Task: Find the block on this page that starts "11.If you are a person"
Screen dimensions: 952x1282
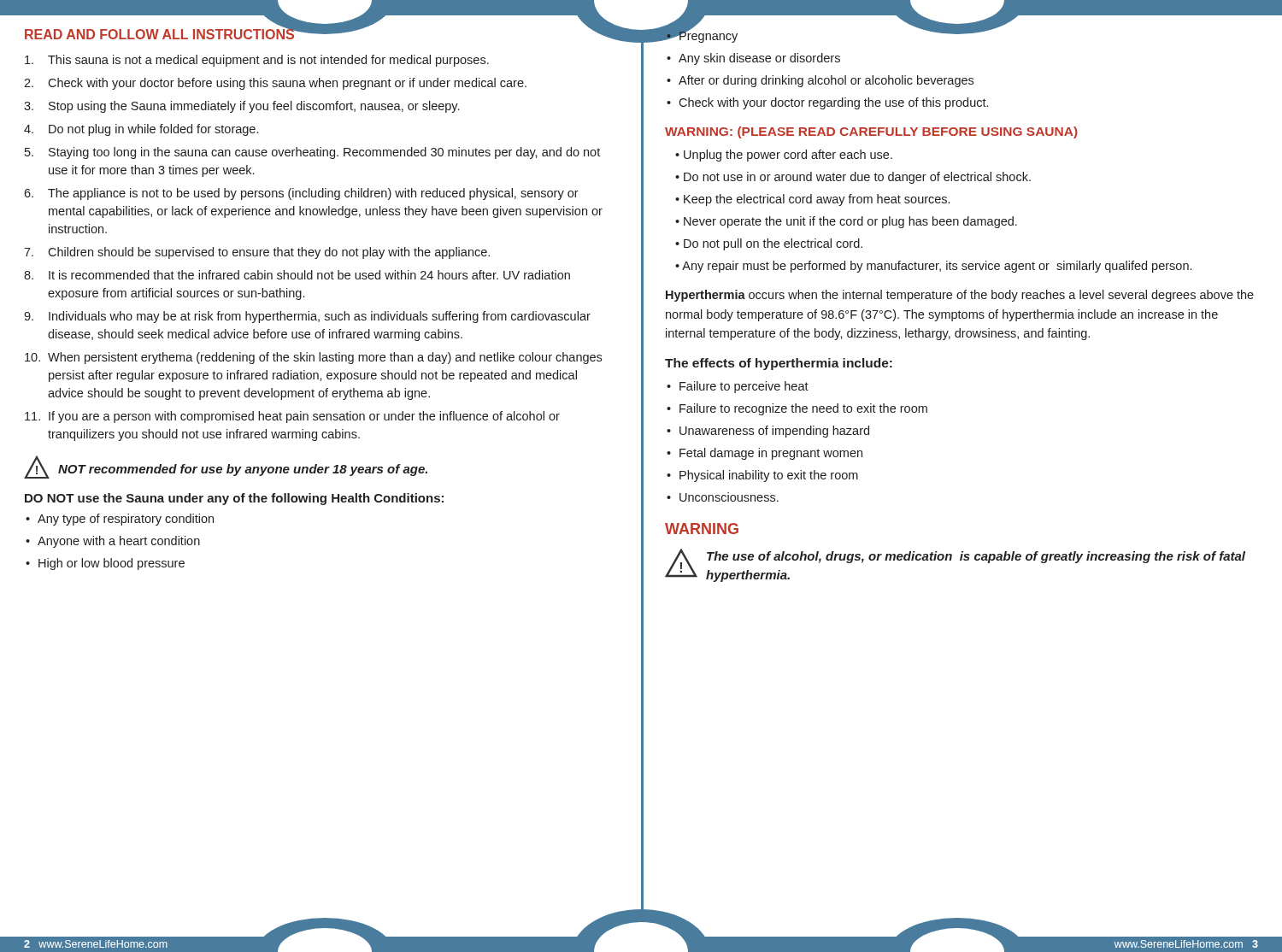Action: [x=319, y=426]
